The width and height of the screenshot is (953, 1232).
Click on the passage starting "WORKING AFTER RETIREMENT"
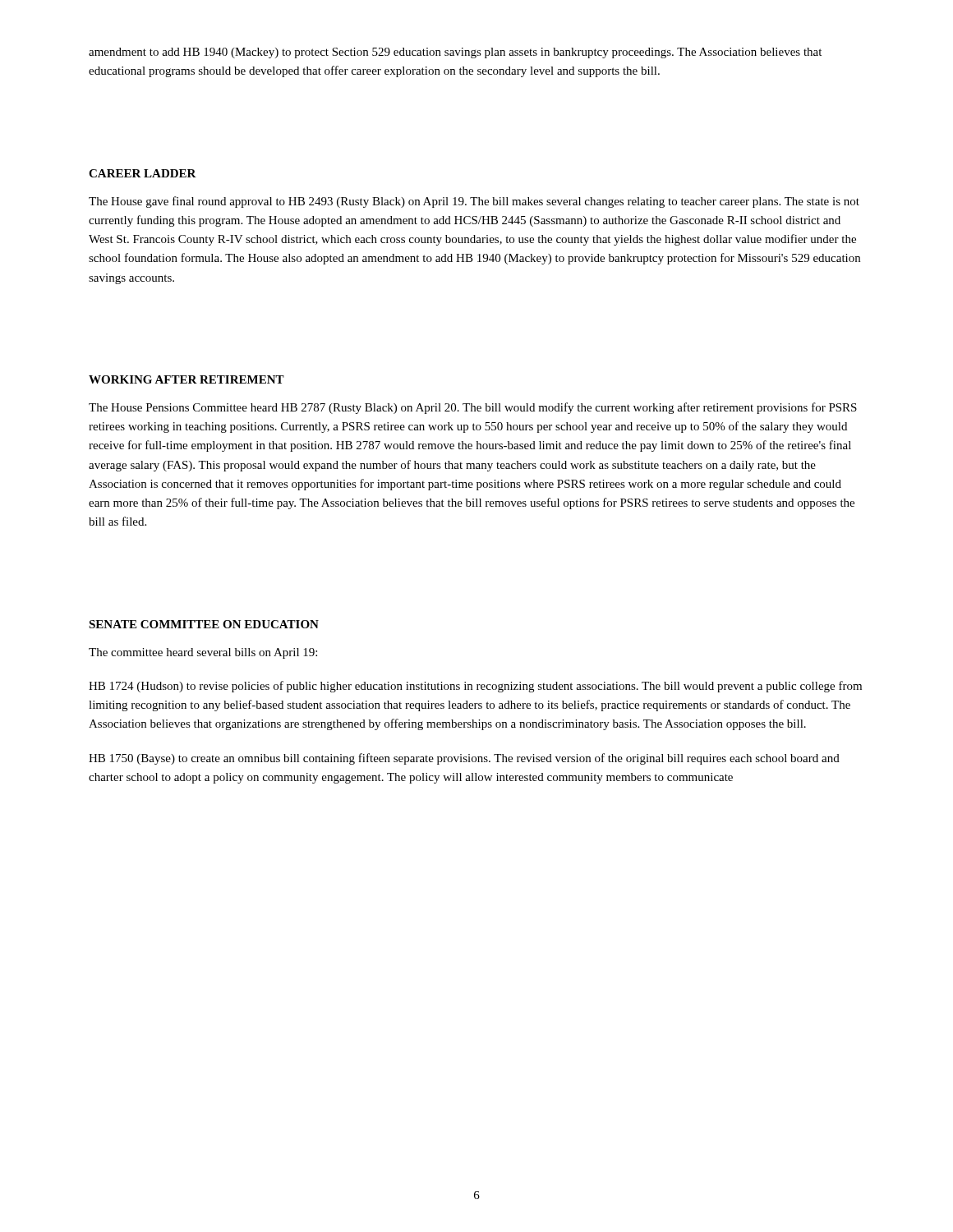coord(186,379)
